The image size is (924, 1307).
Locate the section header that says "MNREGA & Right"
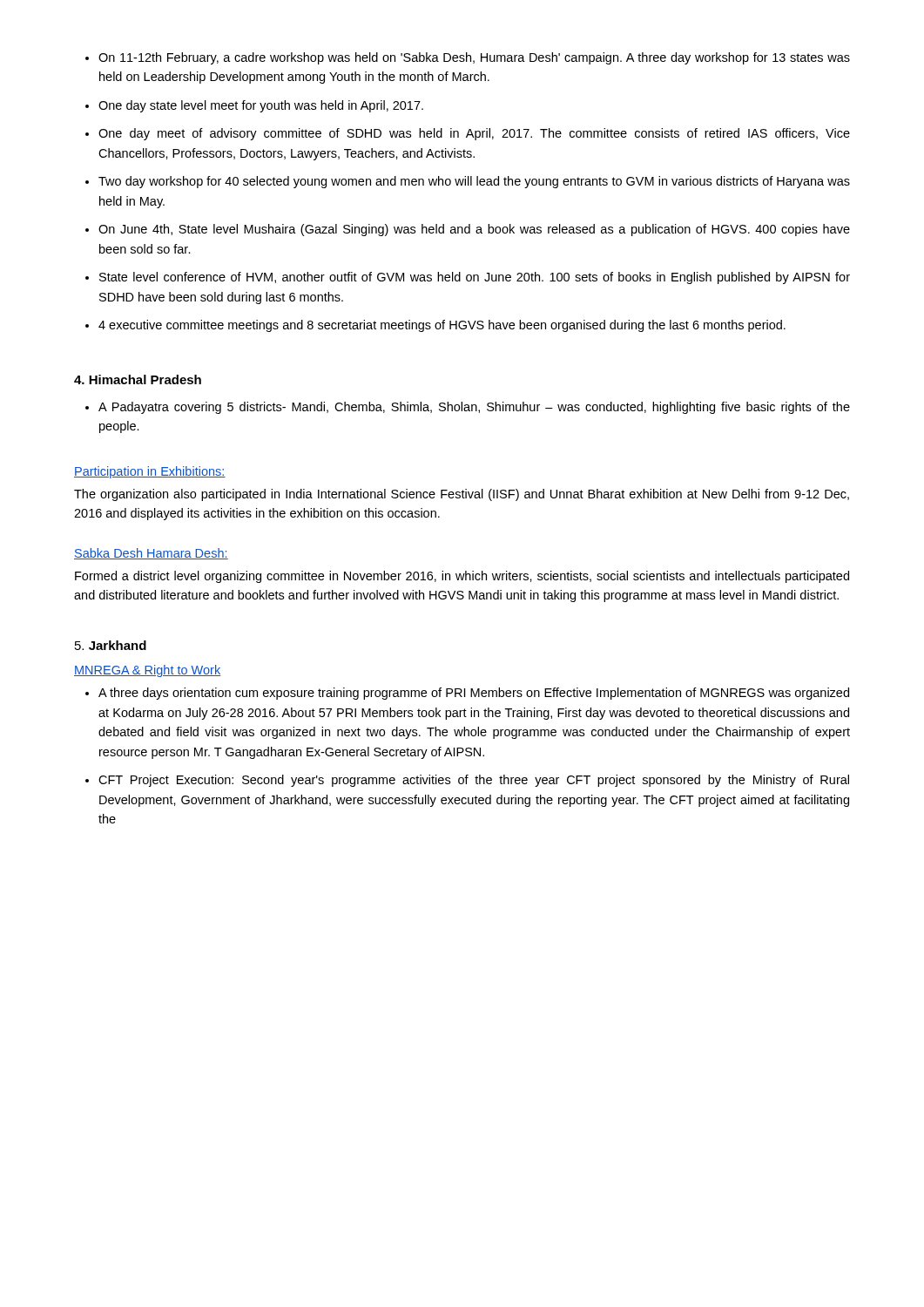click(147, 670)
